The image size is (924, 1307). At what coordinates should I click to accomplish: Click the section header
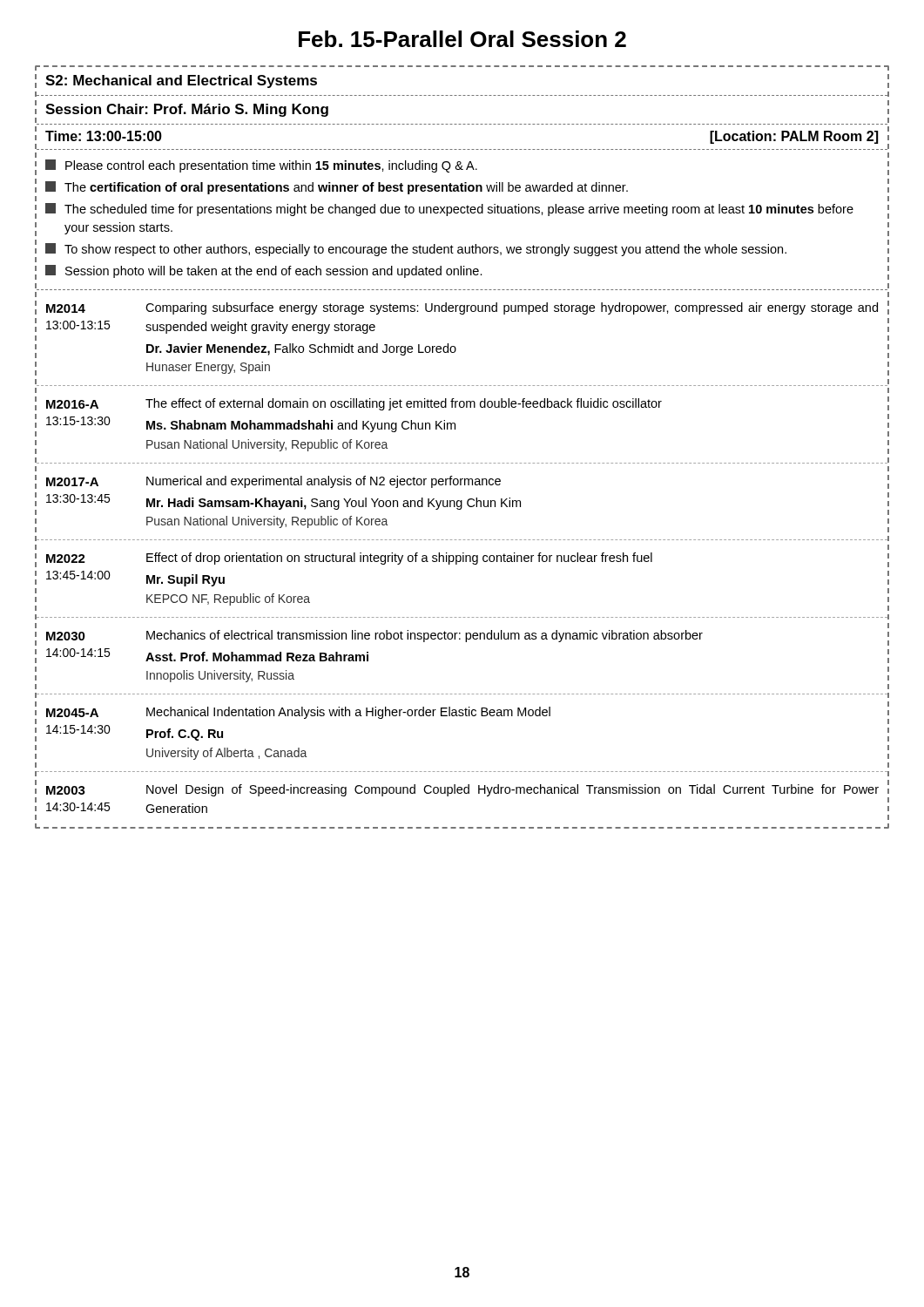pos(181,81)
